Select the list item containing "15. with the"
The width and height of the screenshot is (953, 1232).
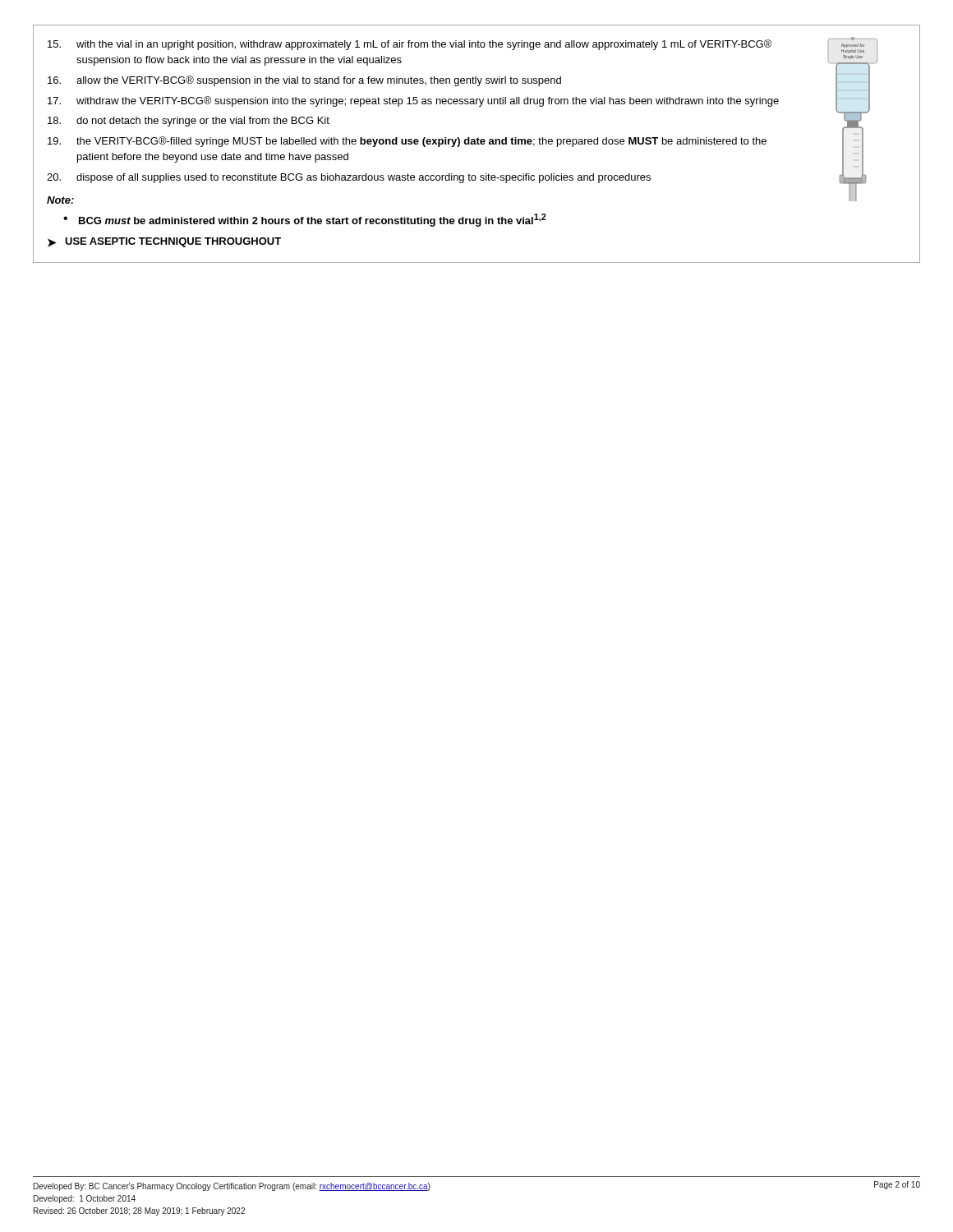419,52
